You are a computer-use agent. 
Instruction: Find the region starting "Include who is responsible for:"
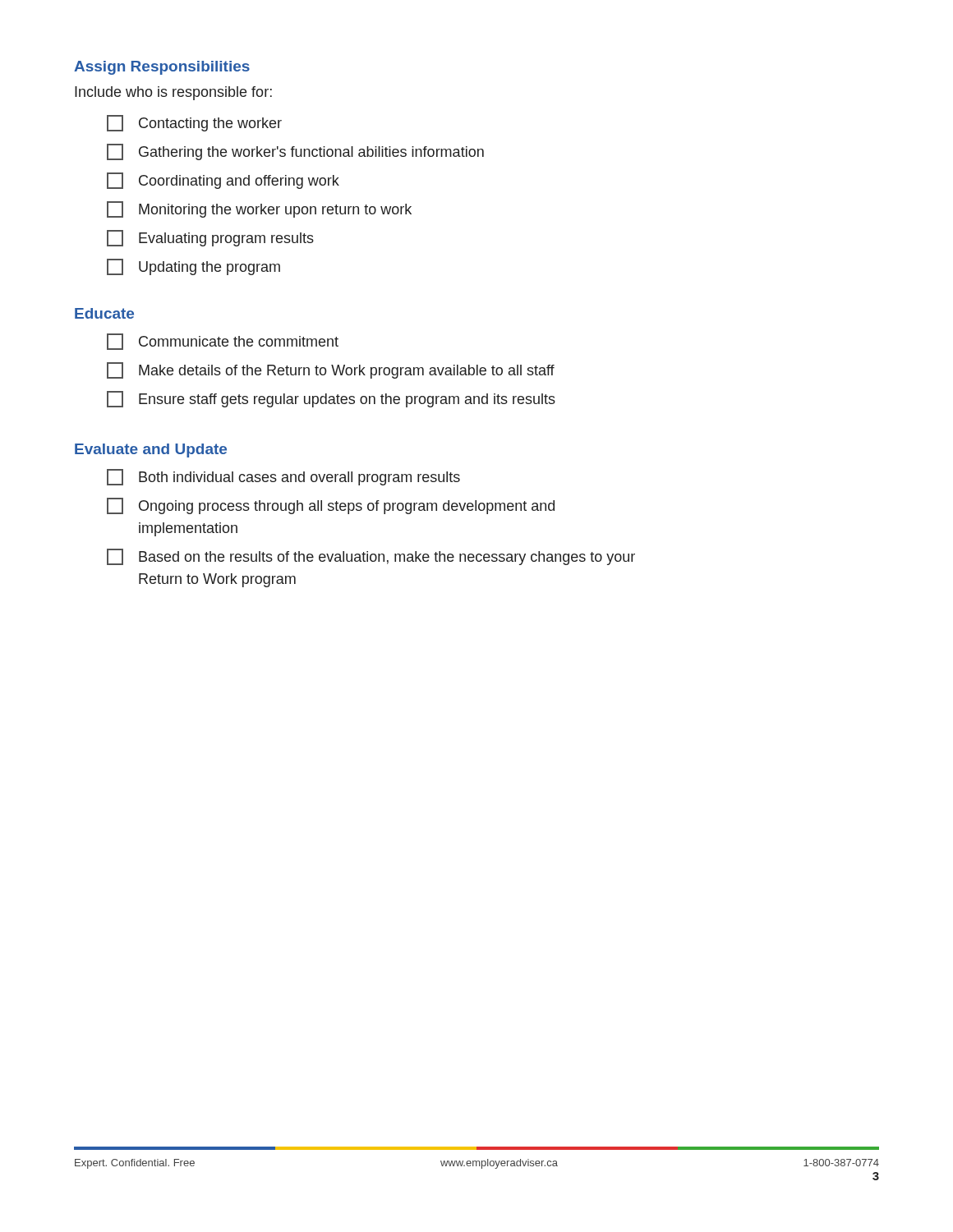coord(173,92)
